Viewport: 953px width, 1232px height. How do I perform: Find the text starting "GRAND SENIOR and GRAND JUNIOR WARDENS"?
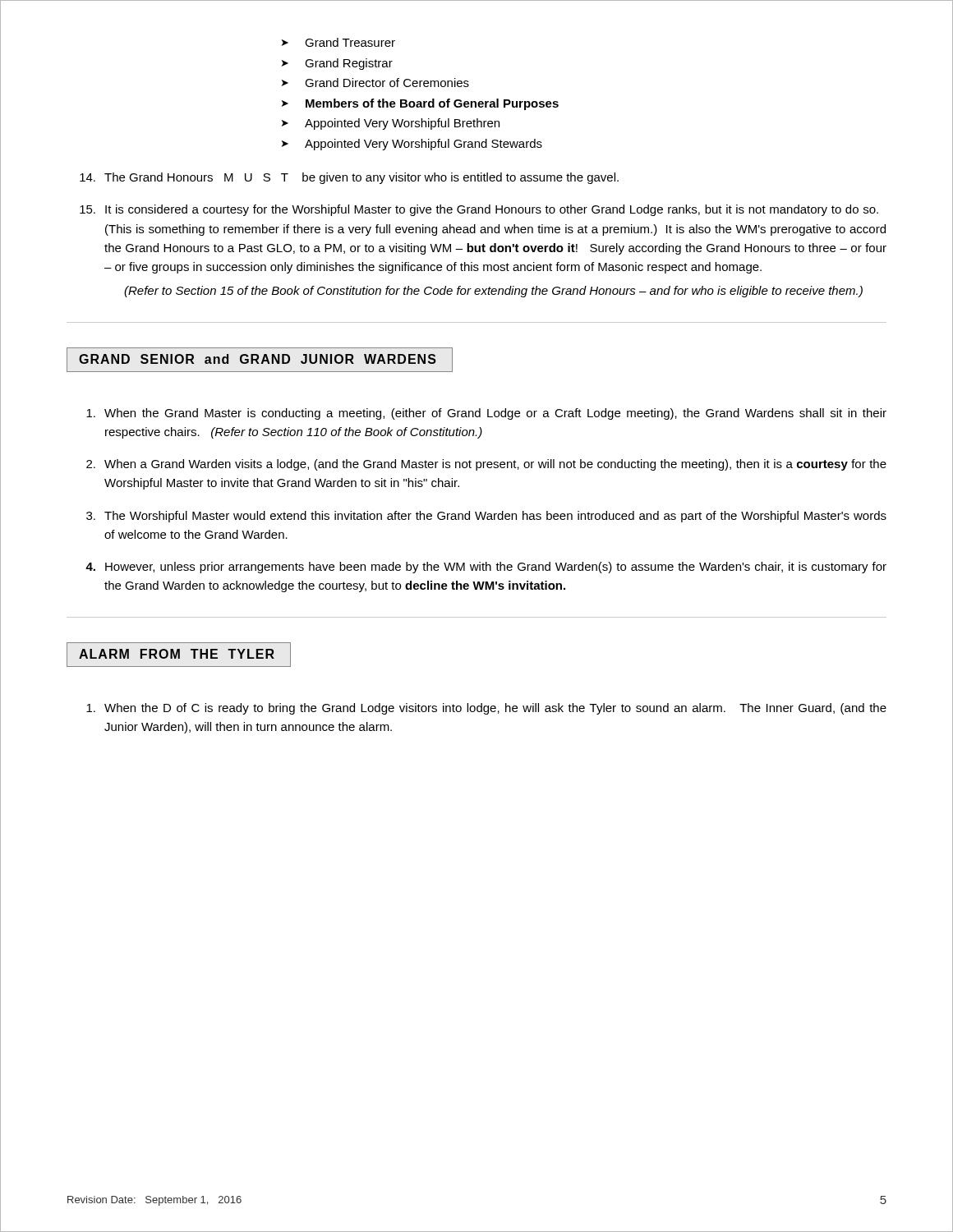tap(260, 359)
